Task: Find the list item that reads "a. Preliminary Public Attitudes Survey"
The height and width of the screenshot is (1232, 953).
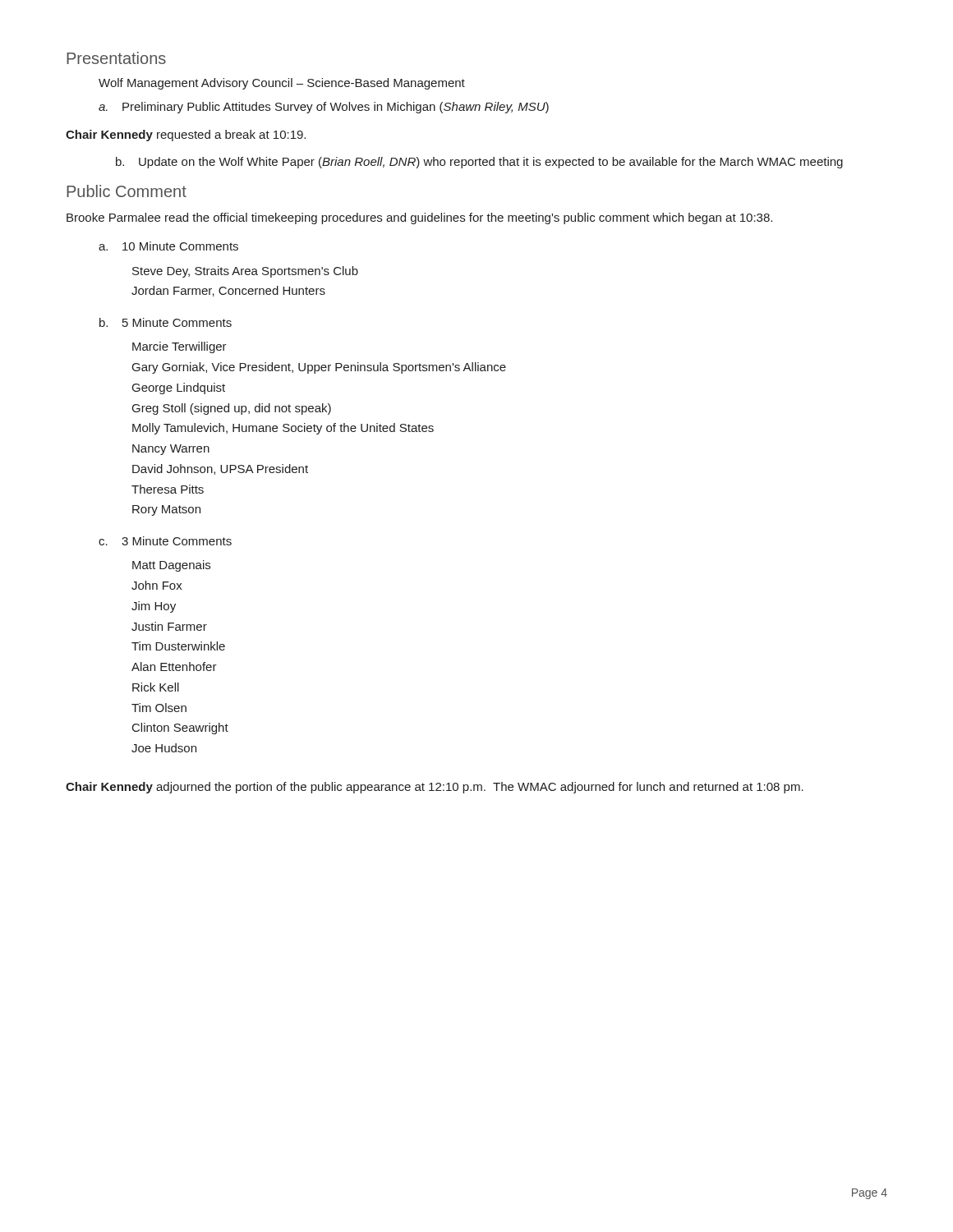Action: point(324,107)
